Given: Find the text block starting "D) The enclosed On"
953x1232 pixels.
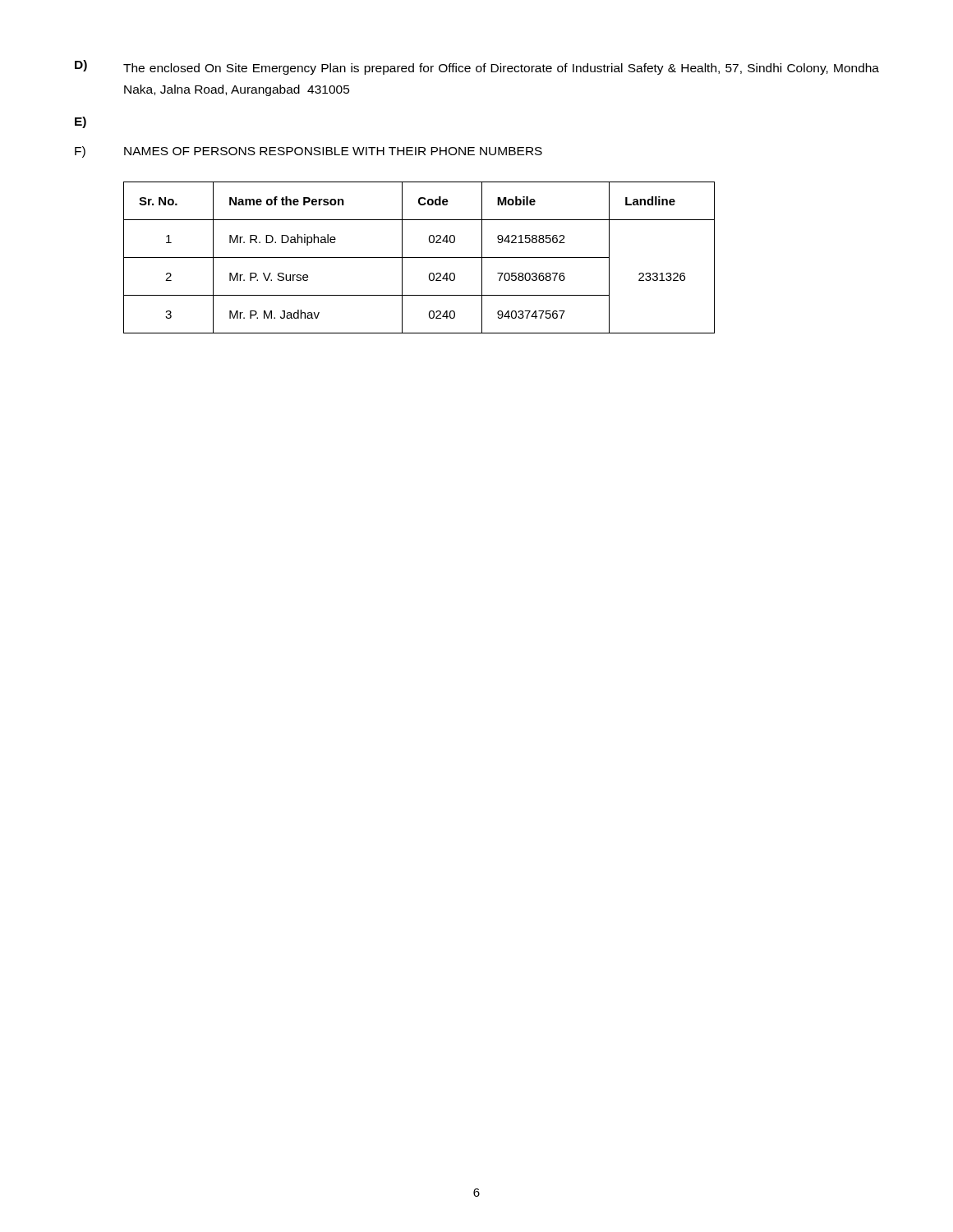Looking at the screenshot, I should click(x=476, y=79).
